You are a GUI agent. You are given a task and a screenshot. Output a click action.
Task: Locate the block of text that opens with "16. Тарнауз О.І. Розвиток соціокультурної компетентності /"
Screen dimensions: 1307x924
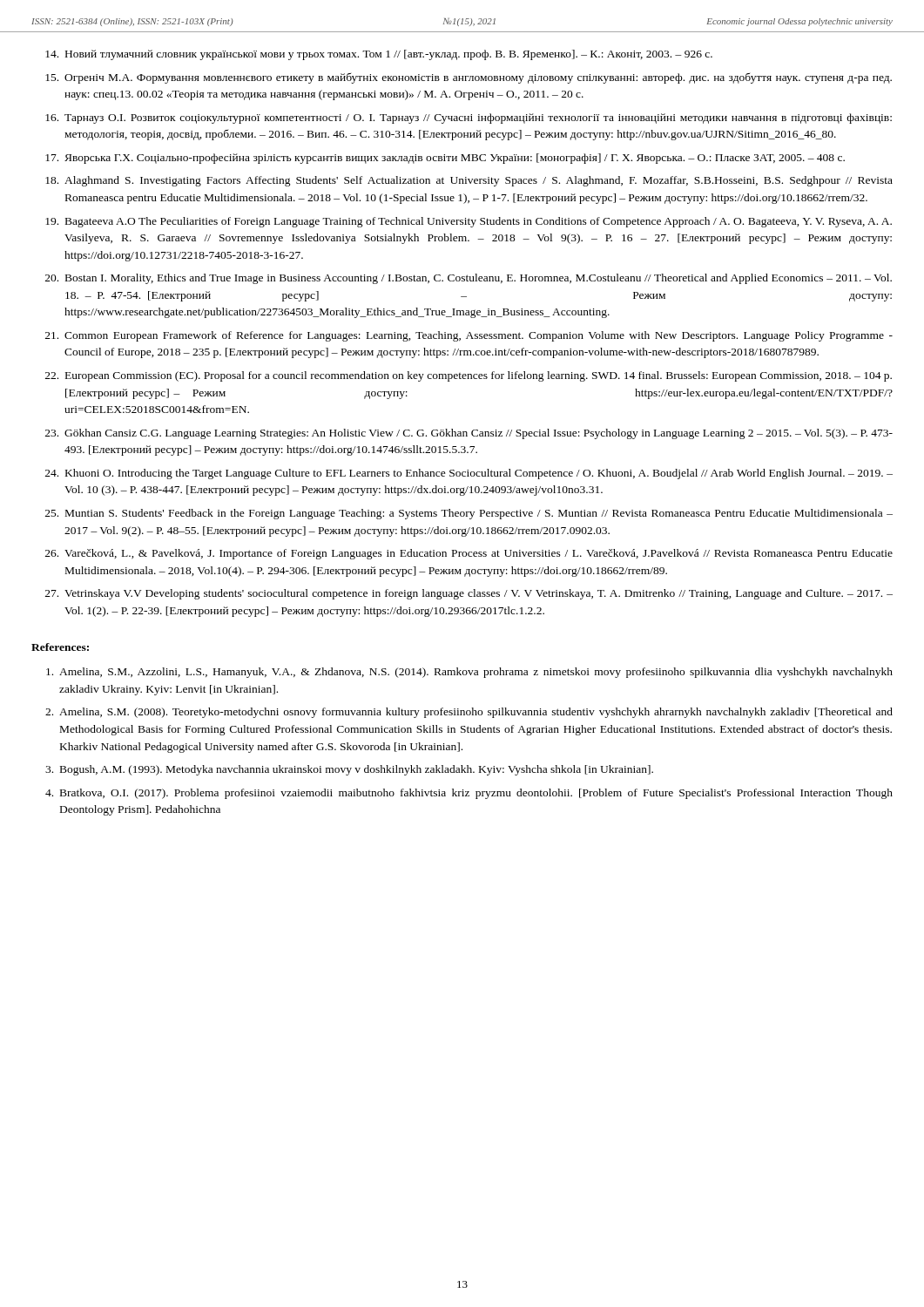462,126
